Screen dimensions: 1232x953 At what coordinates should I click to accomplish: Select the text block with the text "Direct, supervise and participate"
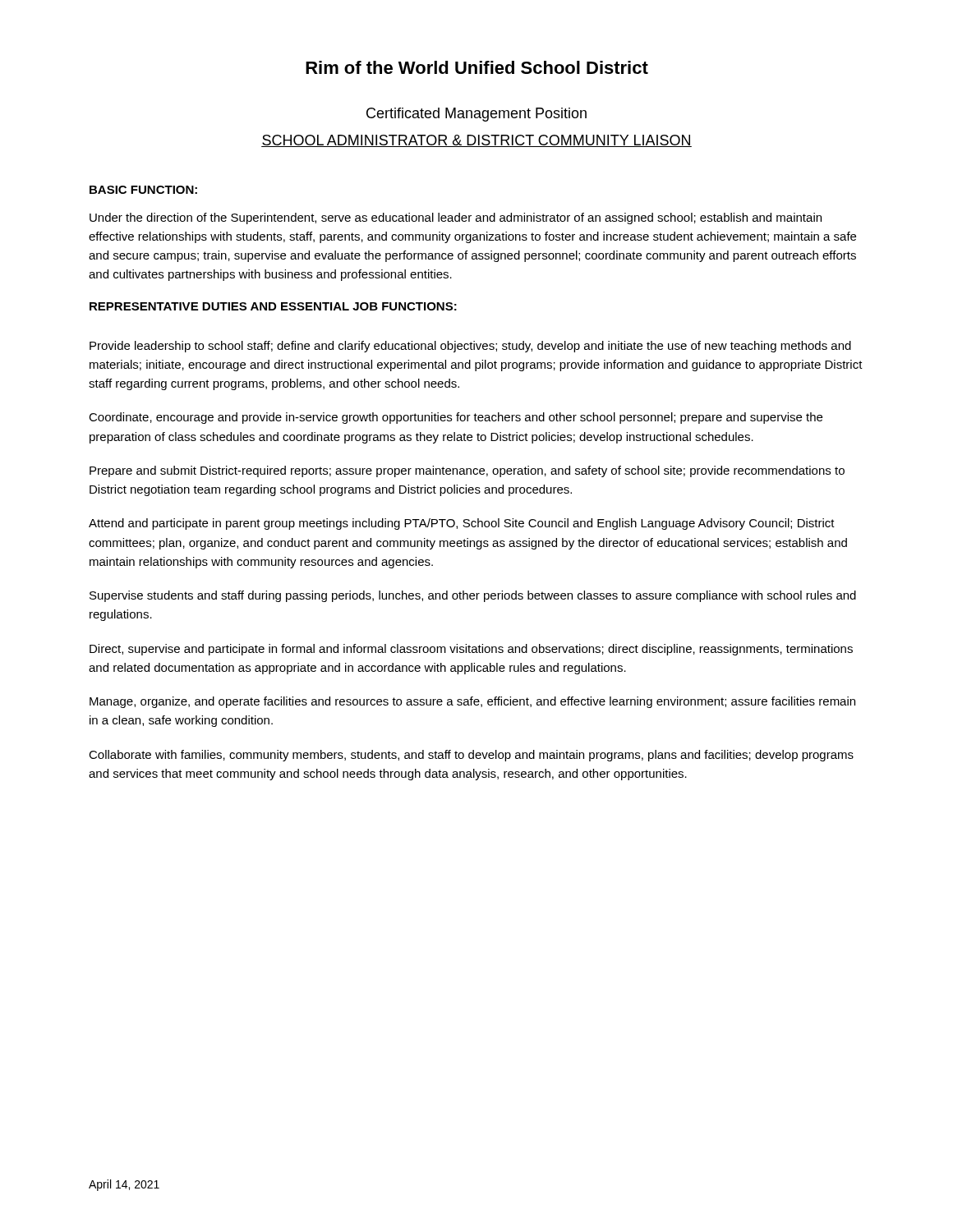(471, 658)
